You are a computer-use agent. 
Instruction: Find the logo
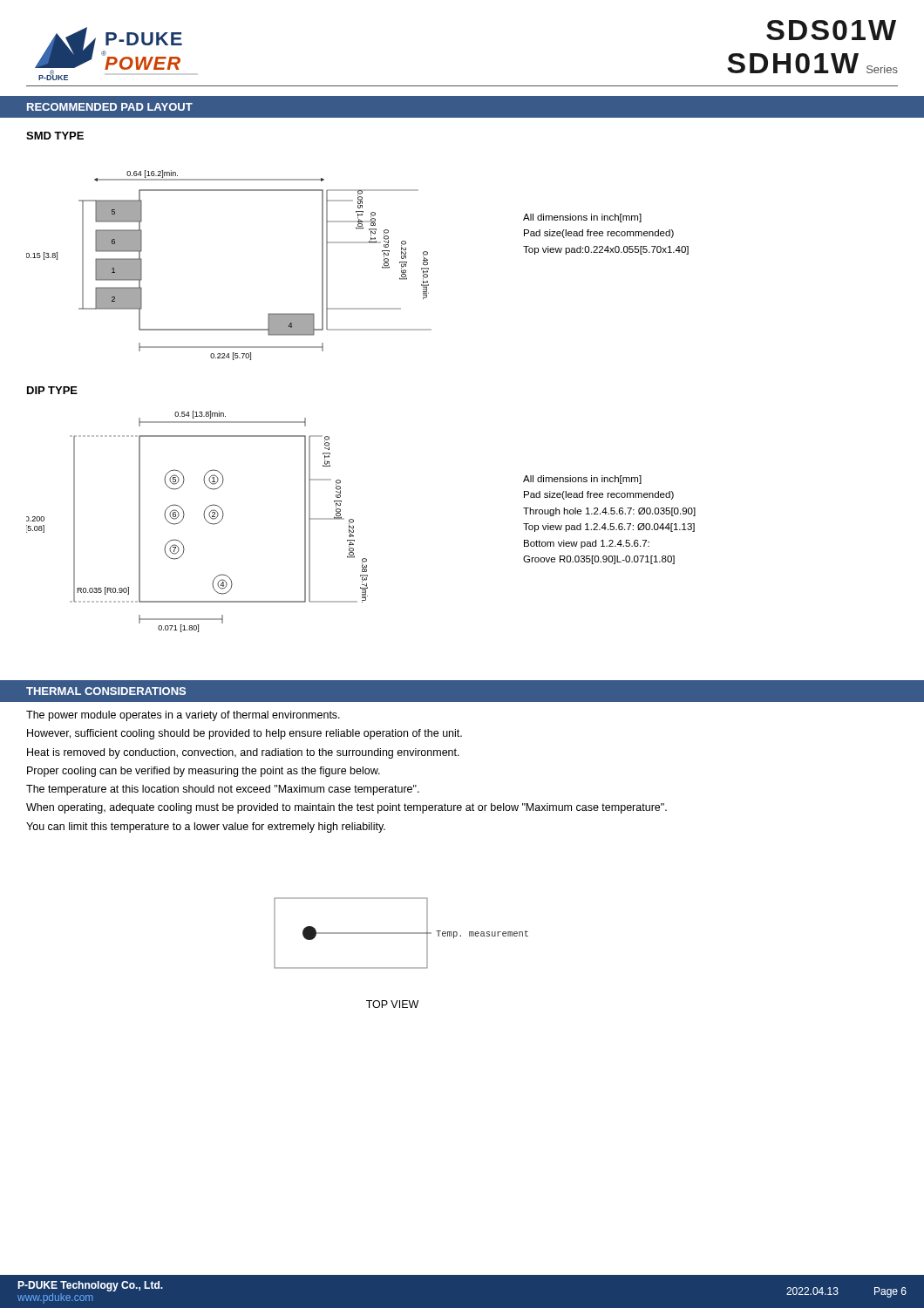pos(113,51)
